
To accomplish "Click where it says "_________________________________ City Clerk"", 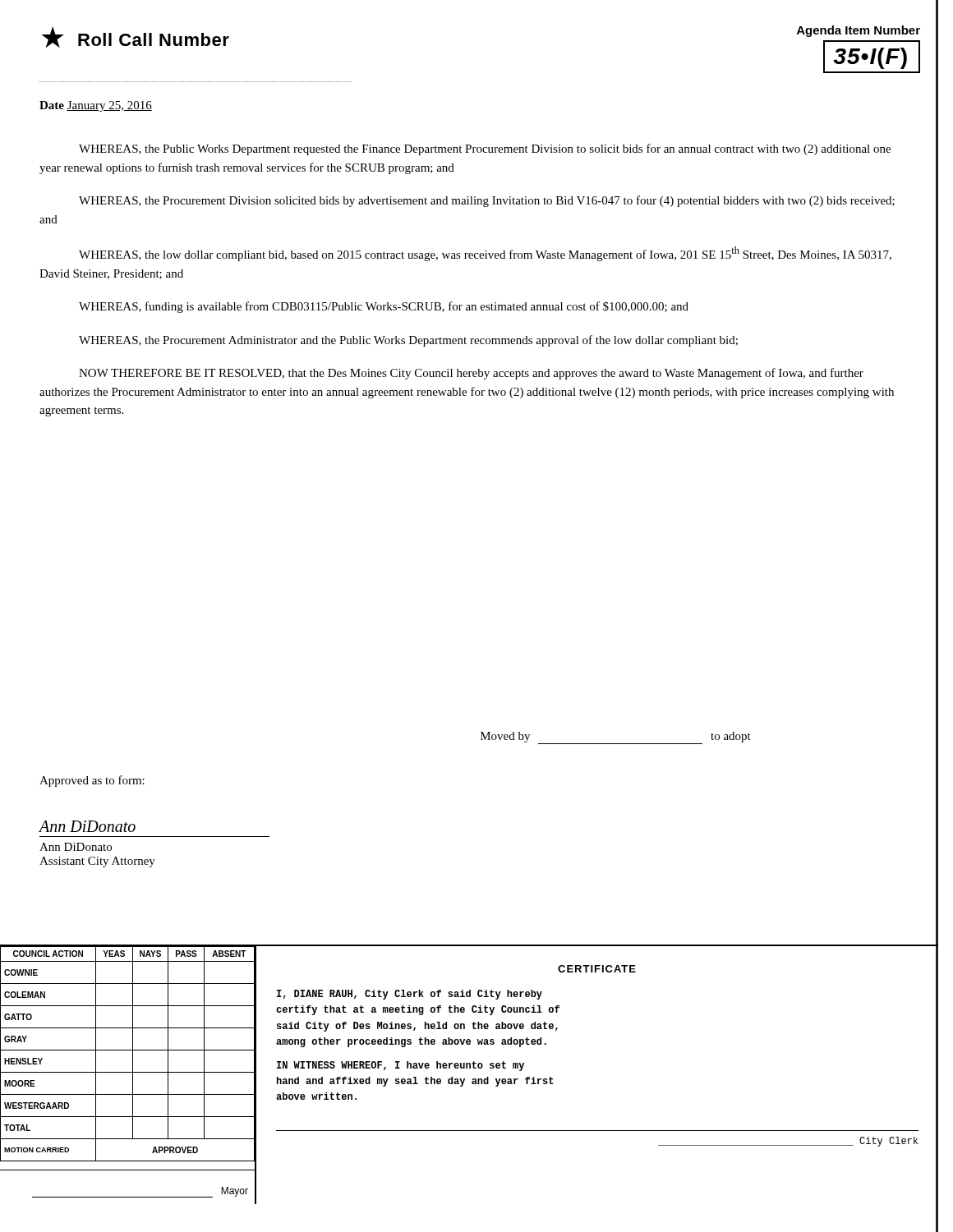I will pos(788,1142).
